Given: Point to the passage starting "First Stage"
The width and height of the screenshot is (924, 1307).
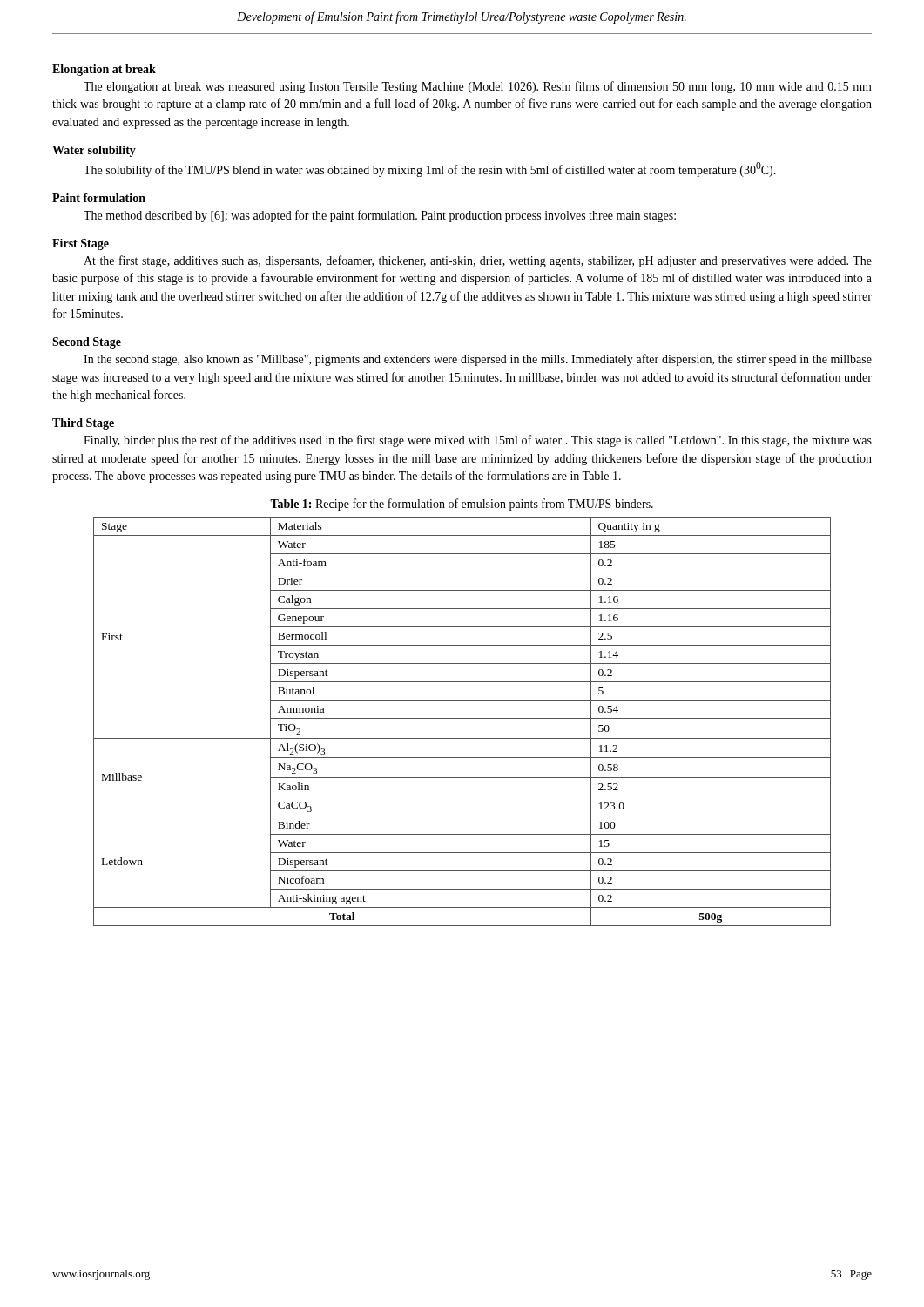Looking at the screenshot, I should 81,244.
